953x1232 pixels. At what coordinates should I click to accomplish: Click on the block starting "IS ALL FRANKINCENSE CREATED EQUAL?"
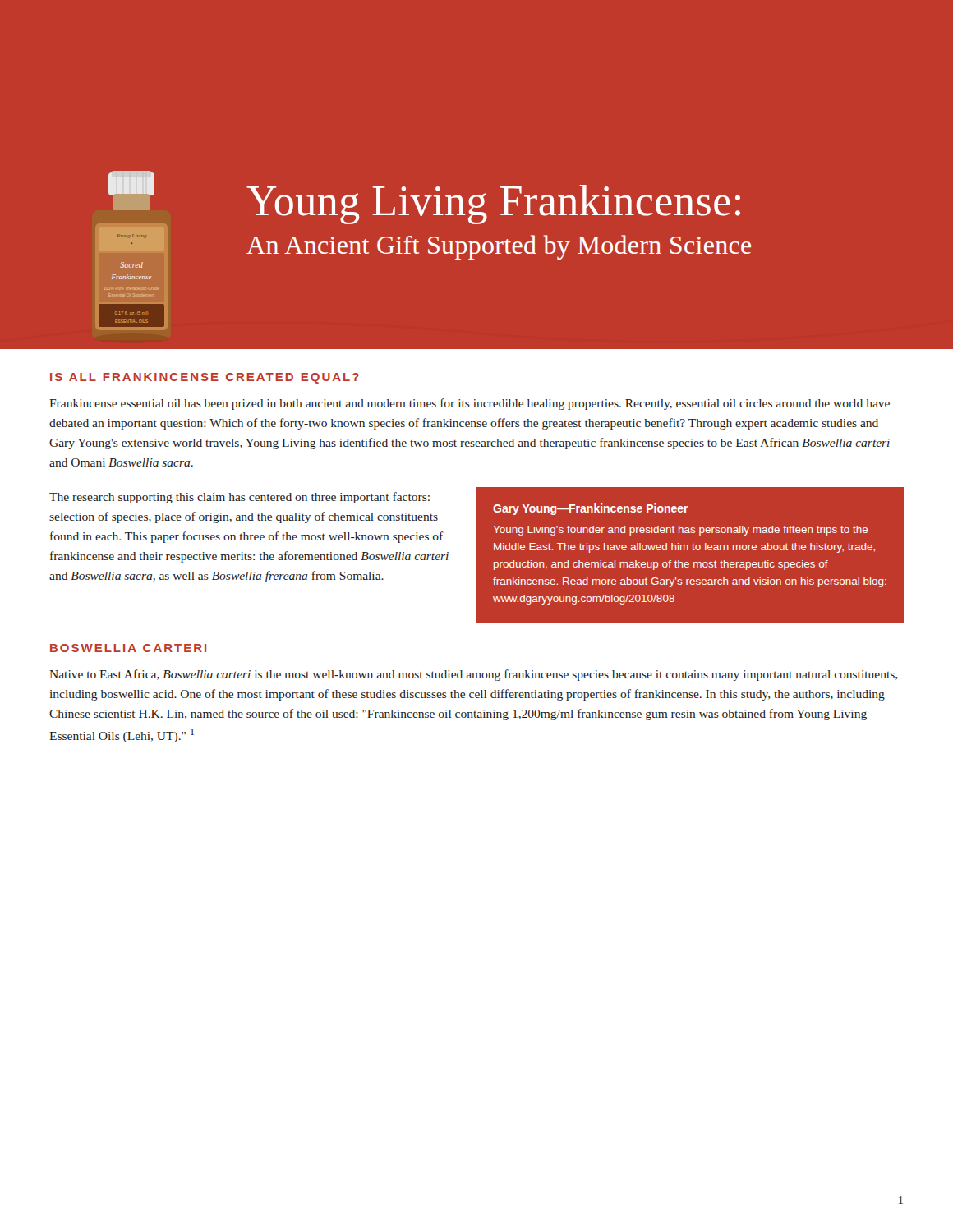(x=205, y=378)
